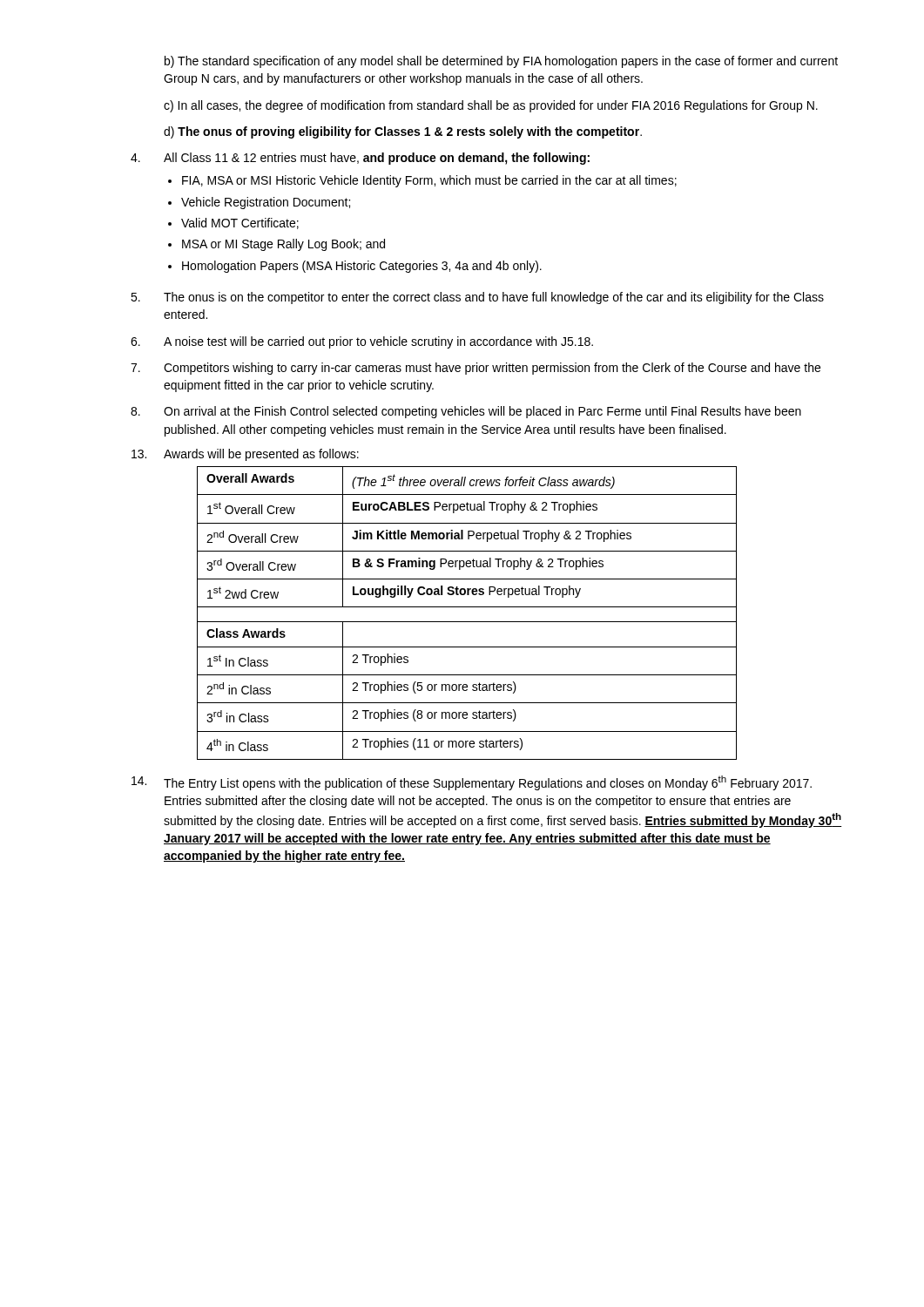This screenshot has height=1307, width=924.
Task: Select a table
Action: click(505, 613)
